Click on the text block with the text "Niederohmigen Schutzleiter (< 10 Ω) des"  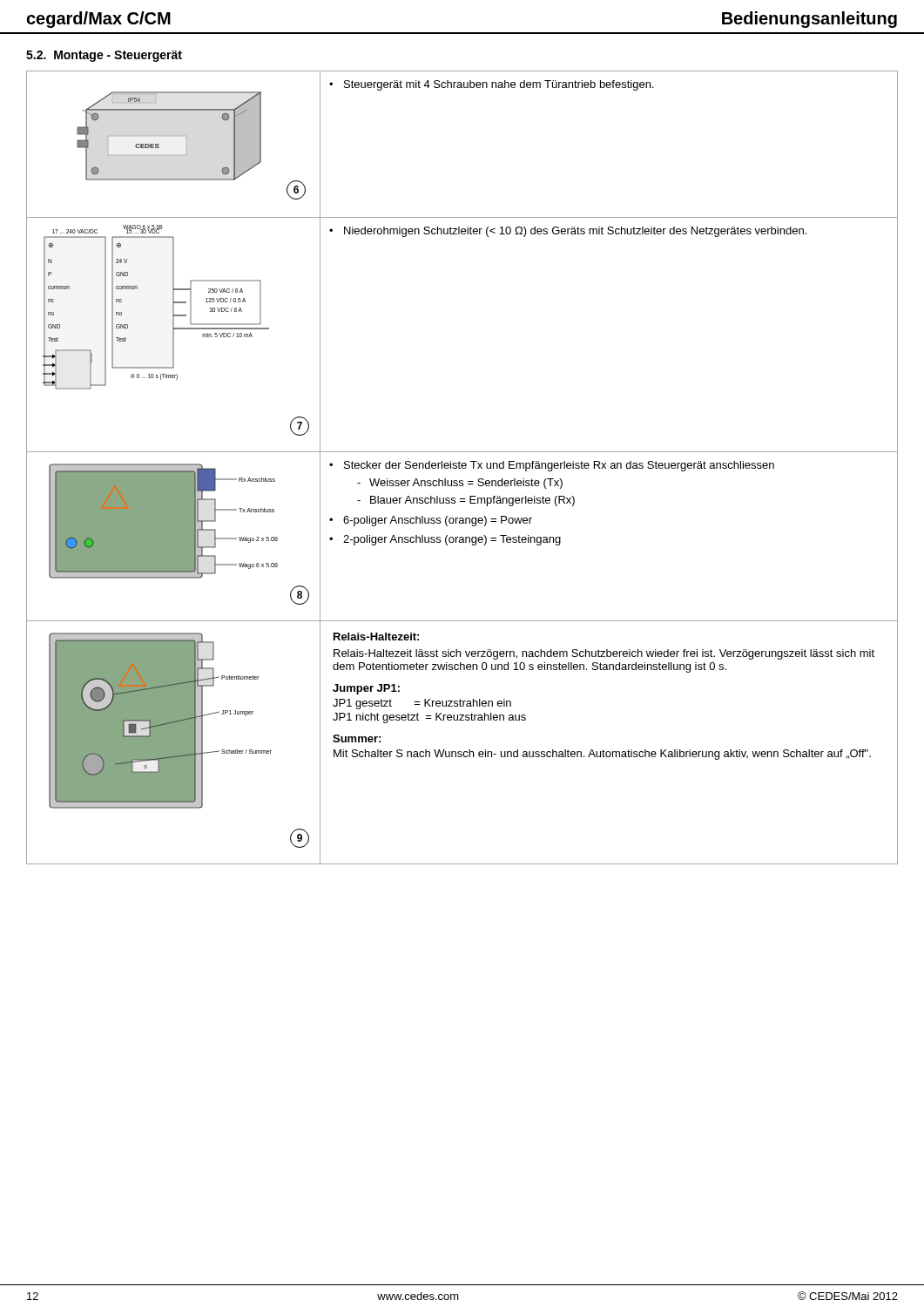(609, 231)
